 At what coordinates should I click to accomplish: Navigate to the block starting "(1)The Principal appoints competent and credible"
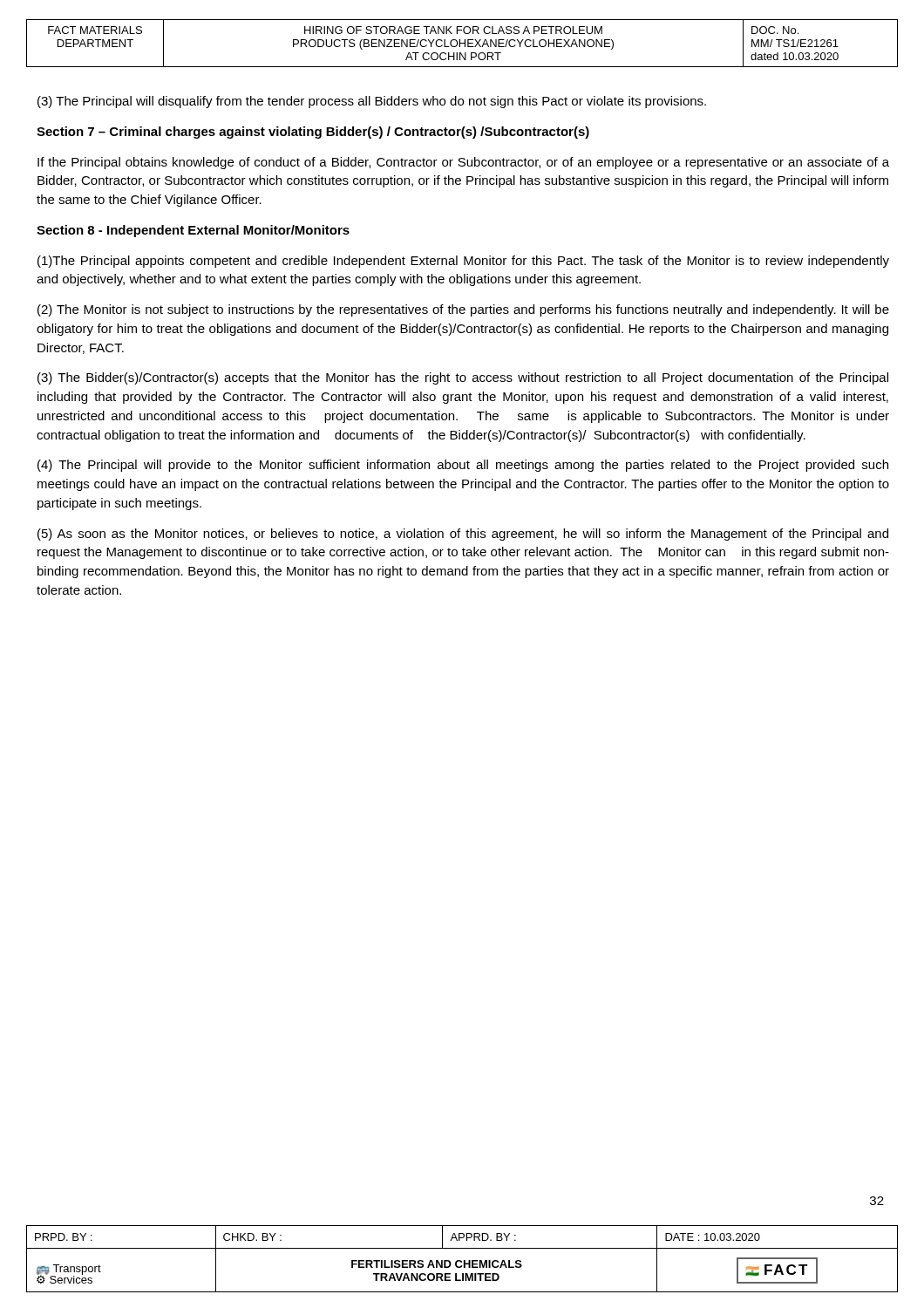pos(463,270)
